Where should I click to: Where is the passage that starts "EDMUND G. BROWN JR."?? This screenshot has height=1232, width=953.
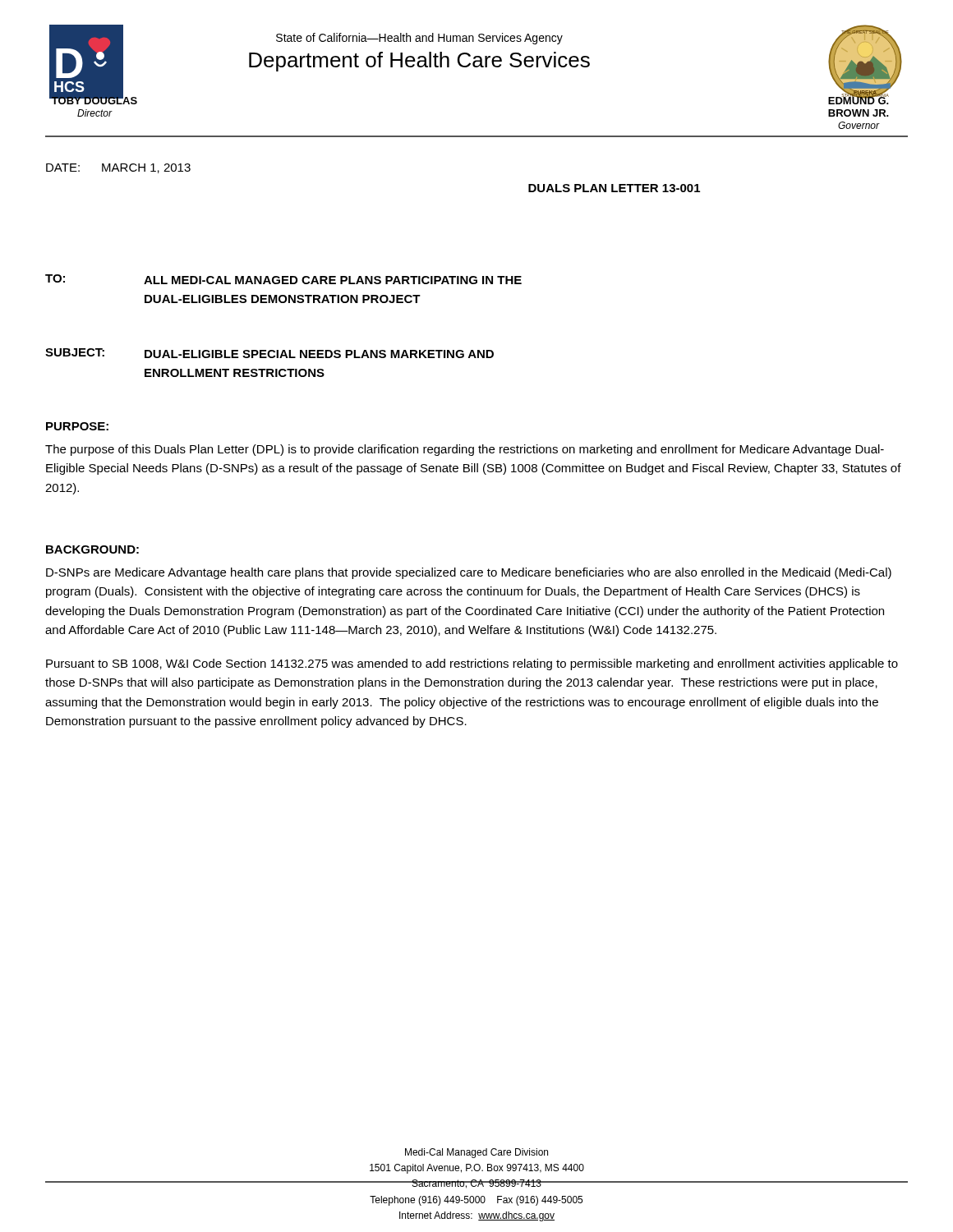point(859,113)
